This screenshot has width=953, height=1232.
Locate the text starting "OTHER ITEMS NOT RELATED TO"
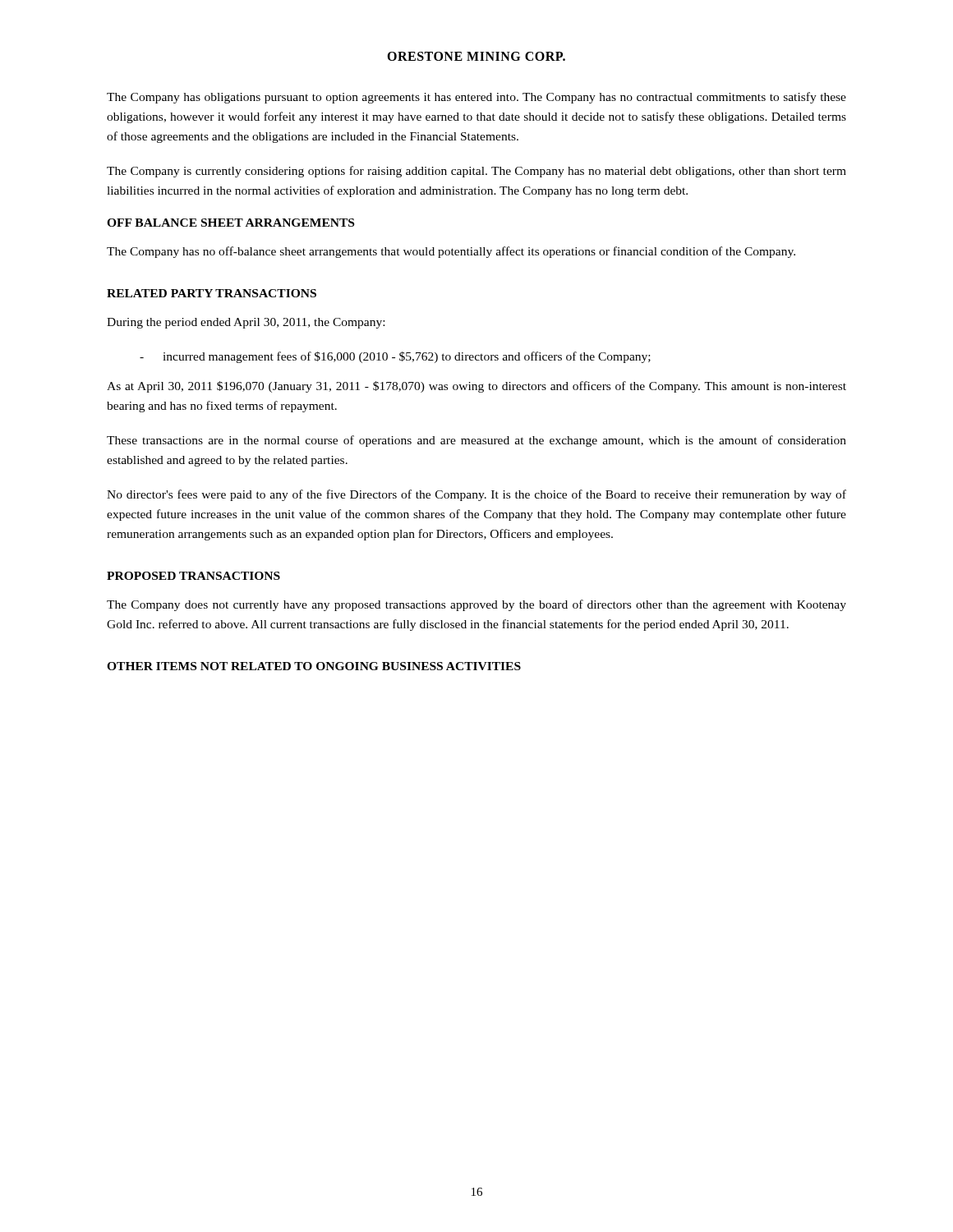tap(314, 666)
